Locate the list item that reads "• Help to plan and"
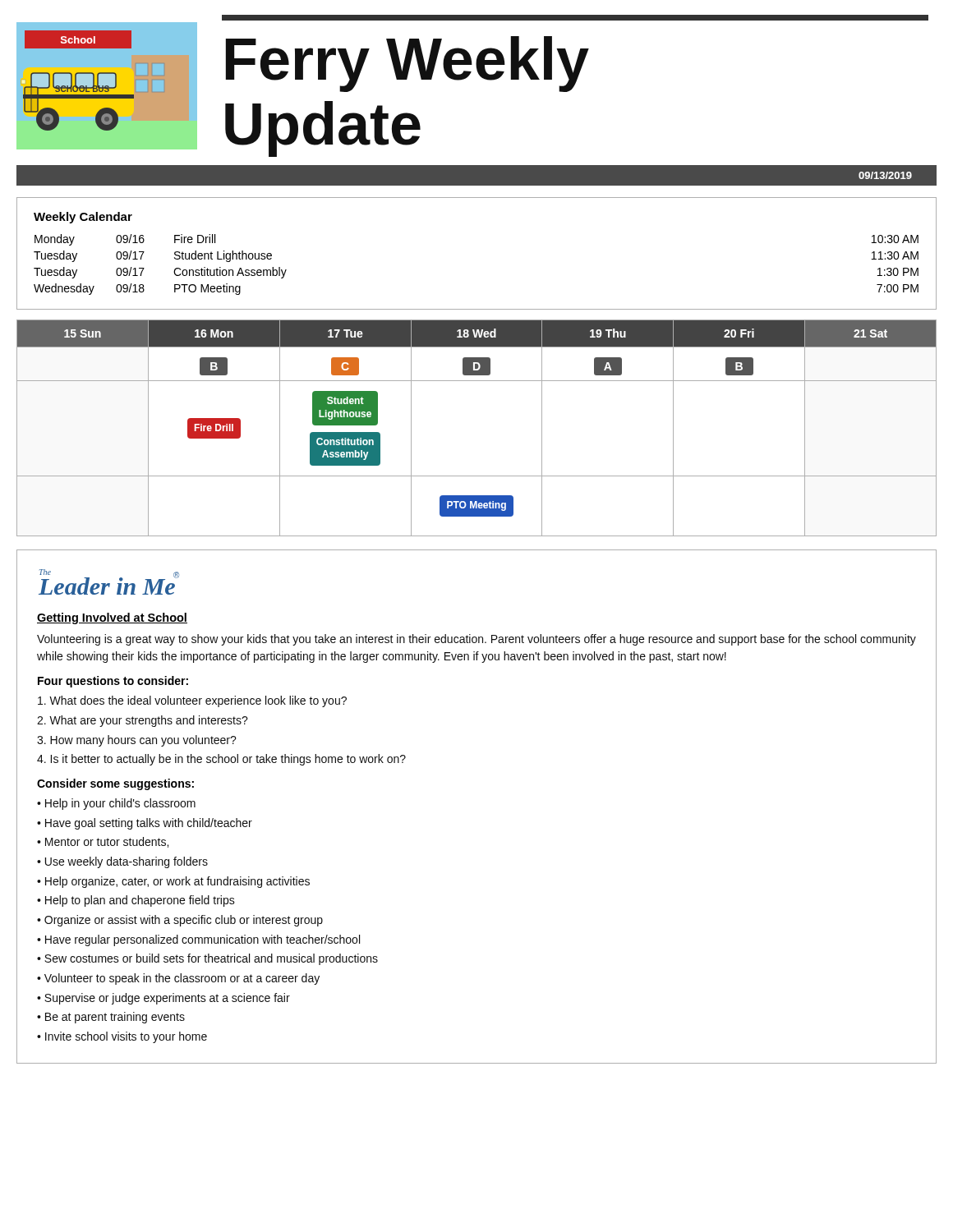The width and height of the screenshot is (953, 1232). click(x=136, y=900)
